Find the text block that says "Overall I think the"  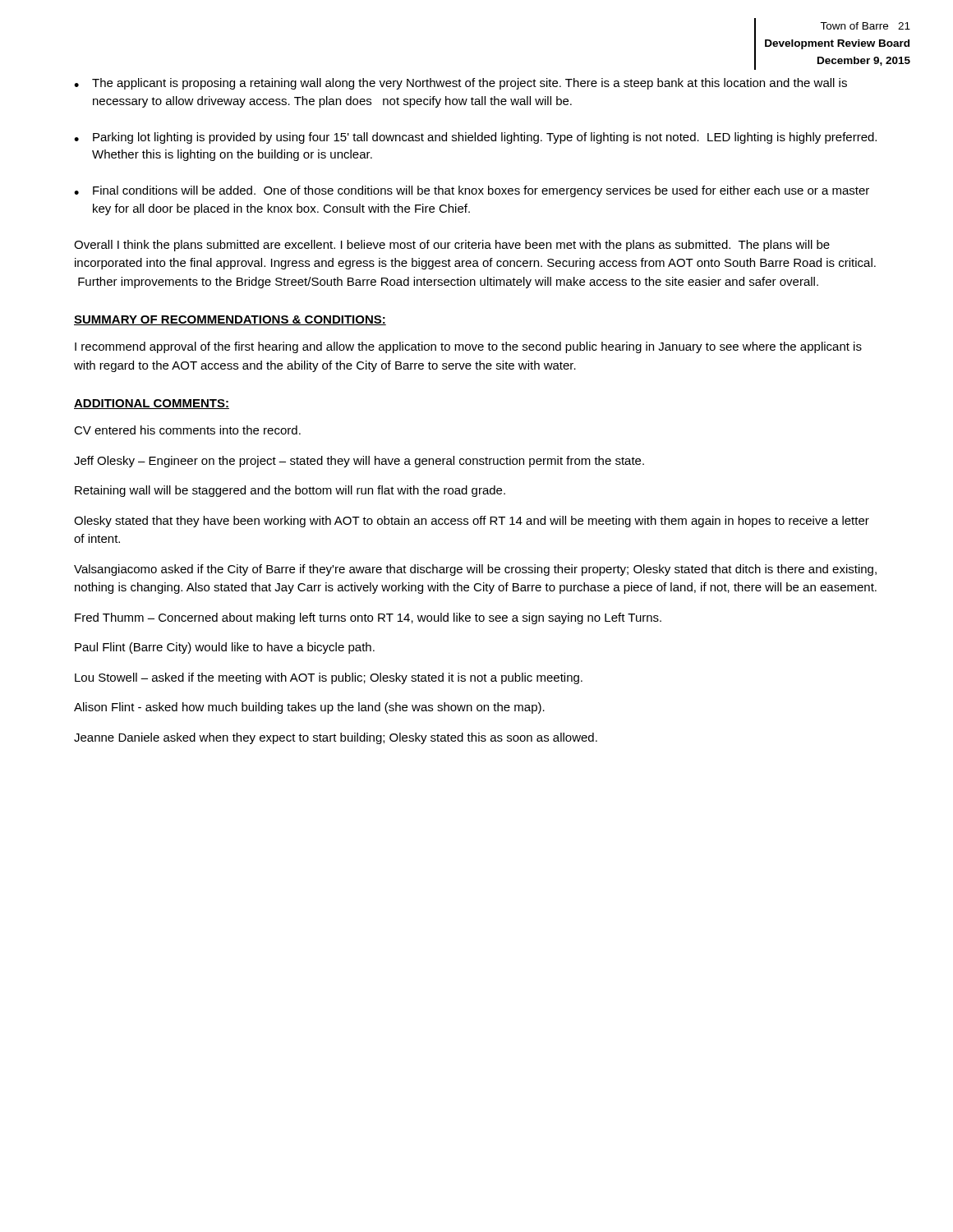pyautogui.click(x=475, y=262)
